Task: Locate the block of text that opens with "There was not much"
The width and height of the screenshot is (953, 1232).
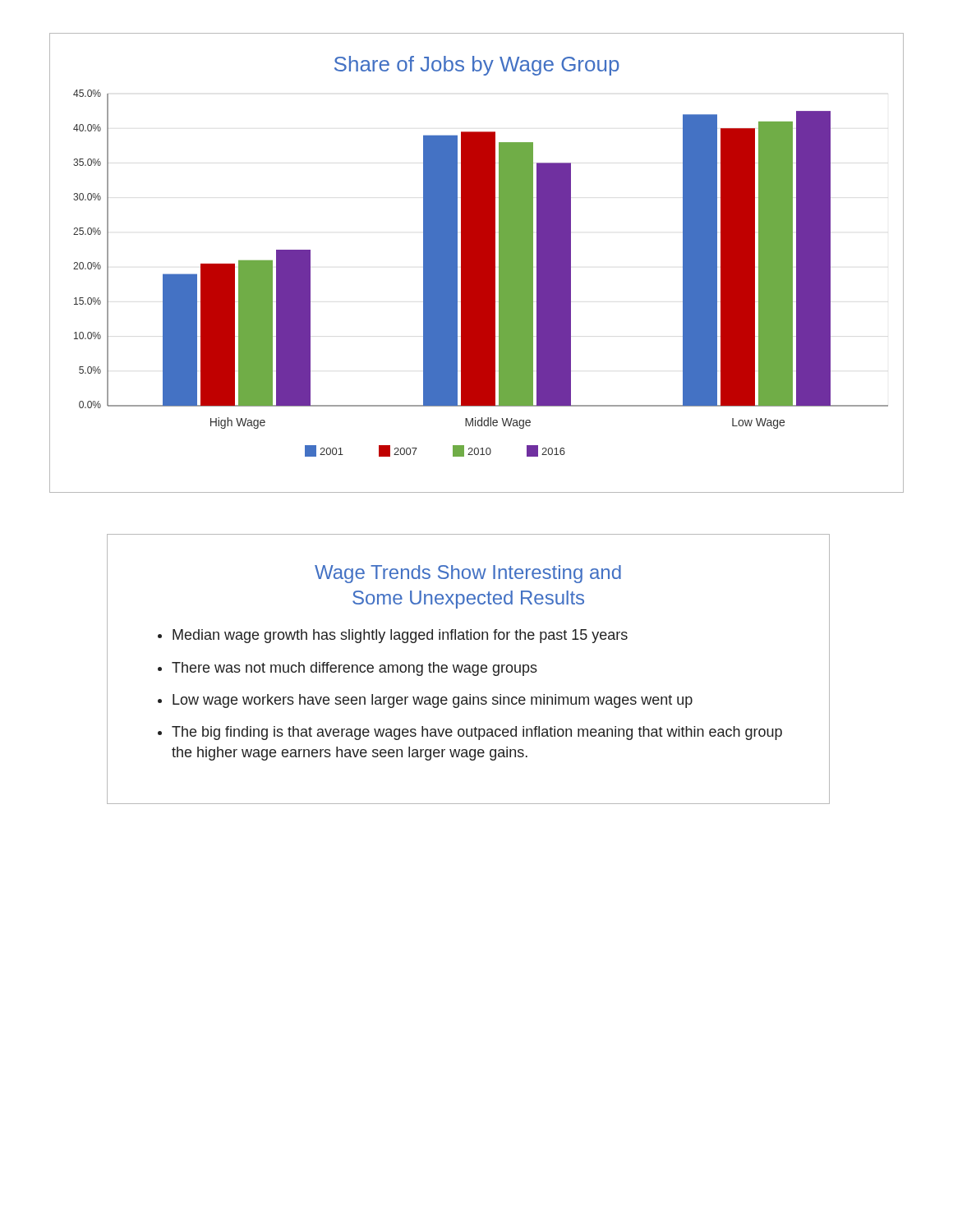Action: pos(354,667)
